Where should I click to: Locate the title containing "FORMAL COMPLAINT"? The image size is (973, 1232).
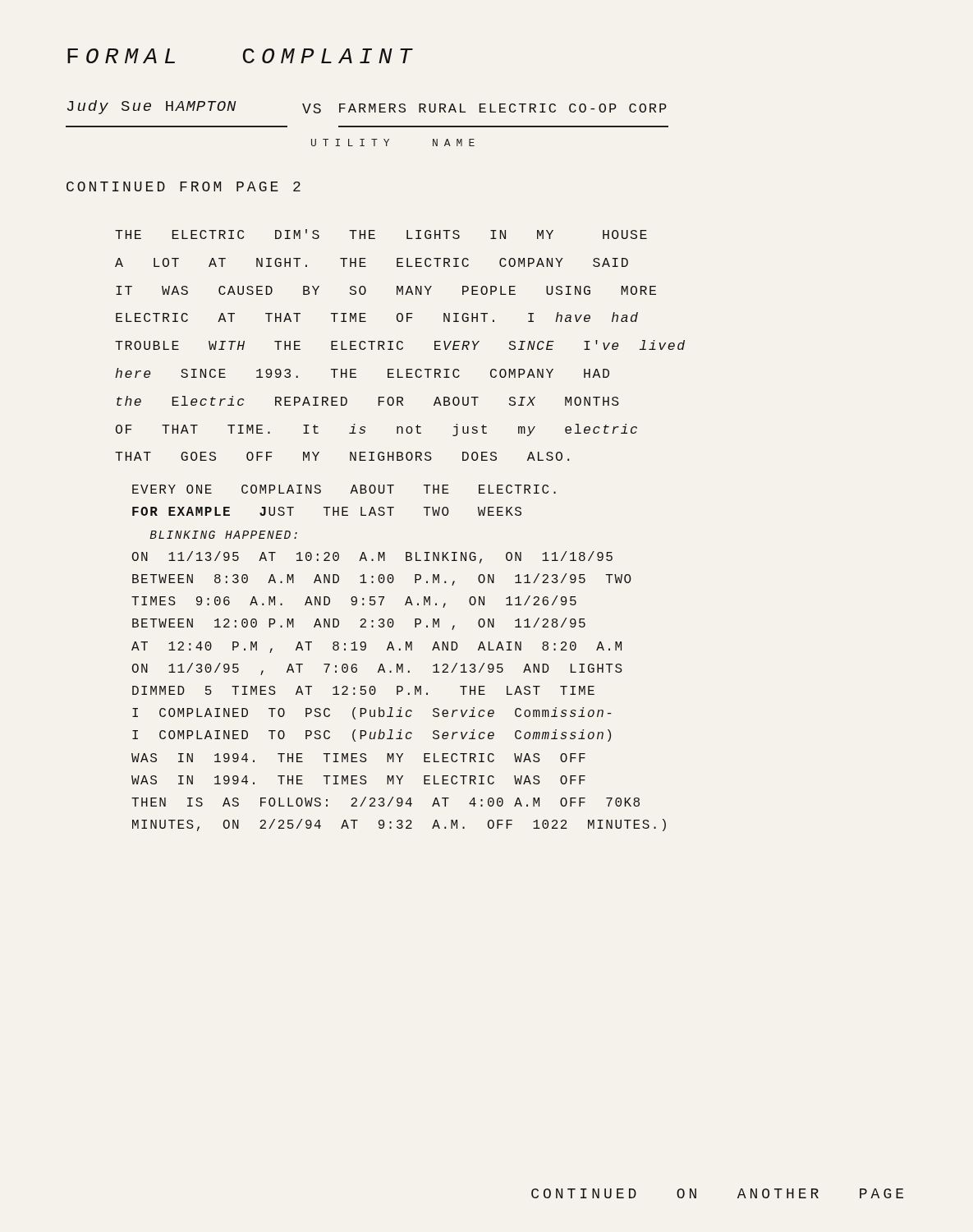pyautogui.click(x=242, y=57)
